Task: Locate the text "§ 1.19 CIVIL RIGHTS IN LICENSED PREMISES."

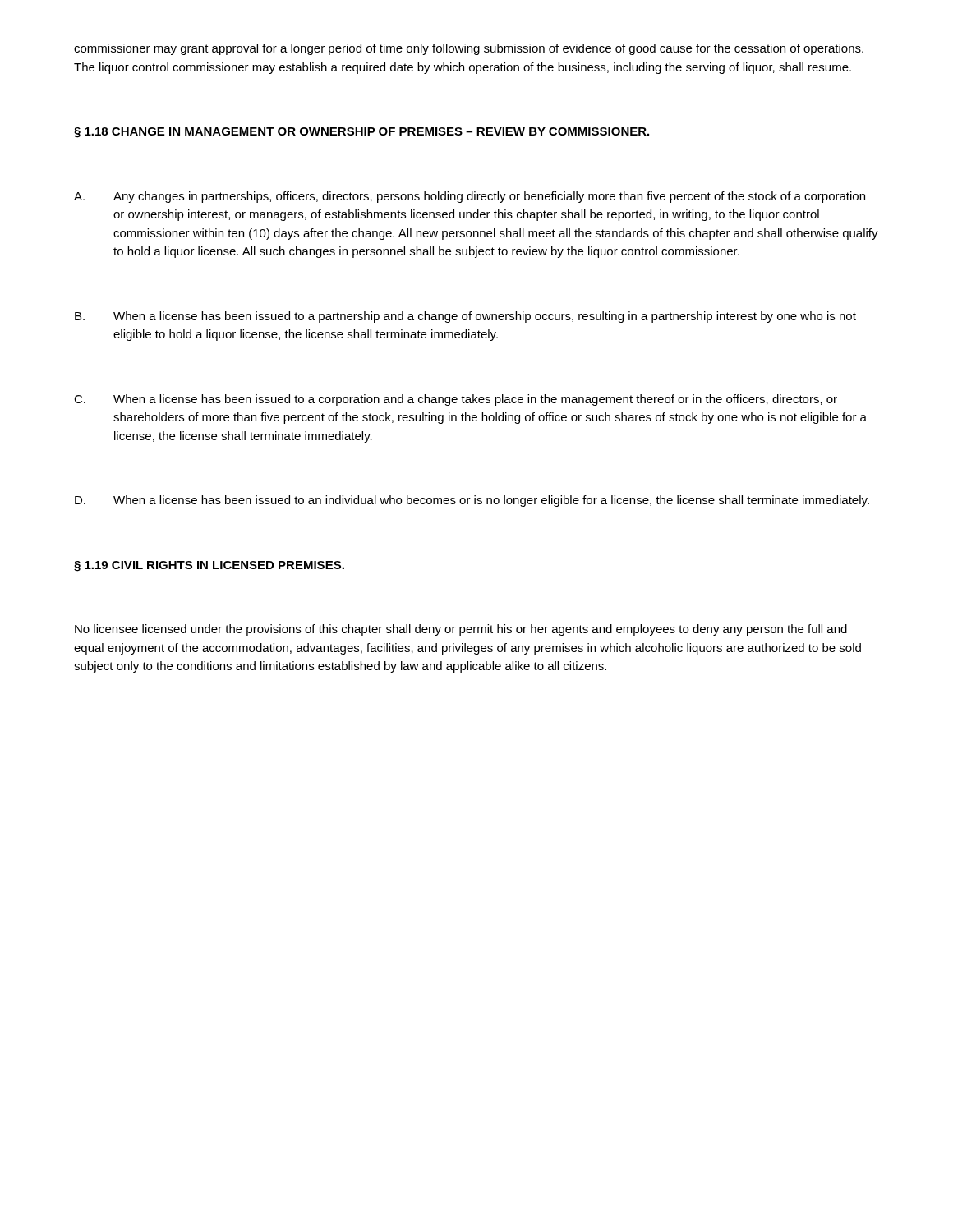Action: (x=209, y=564)
